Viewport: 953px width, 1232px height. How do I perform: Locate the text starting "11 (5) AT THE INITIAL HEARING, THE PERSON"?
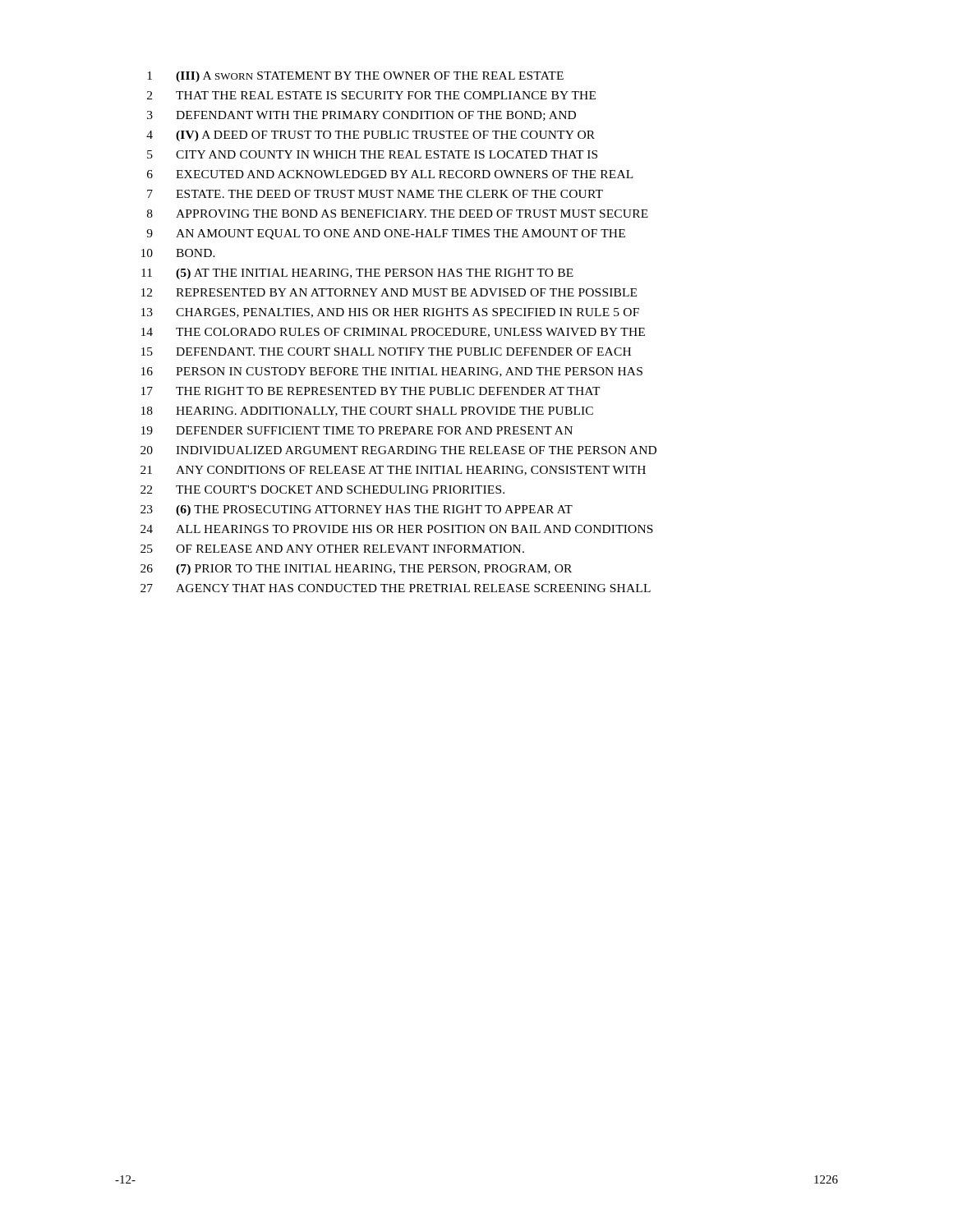(x=468, y=381)
